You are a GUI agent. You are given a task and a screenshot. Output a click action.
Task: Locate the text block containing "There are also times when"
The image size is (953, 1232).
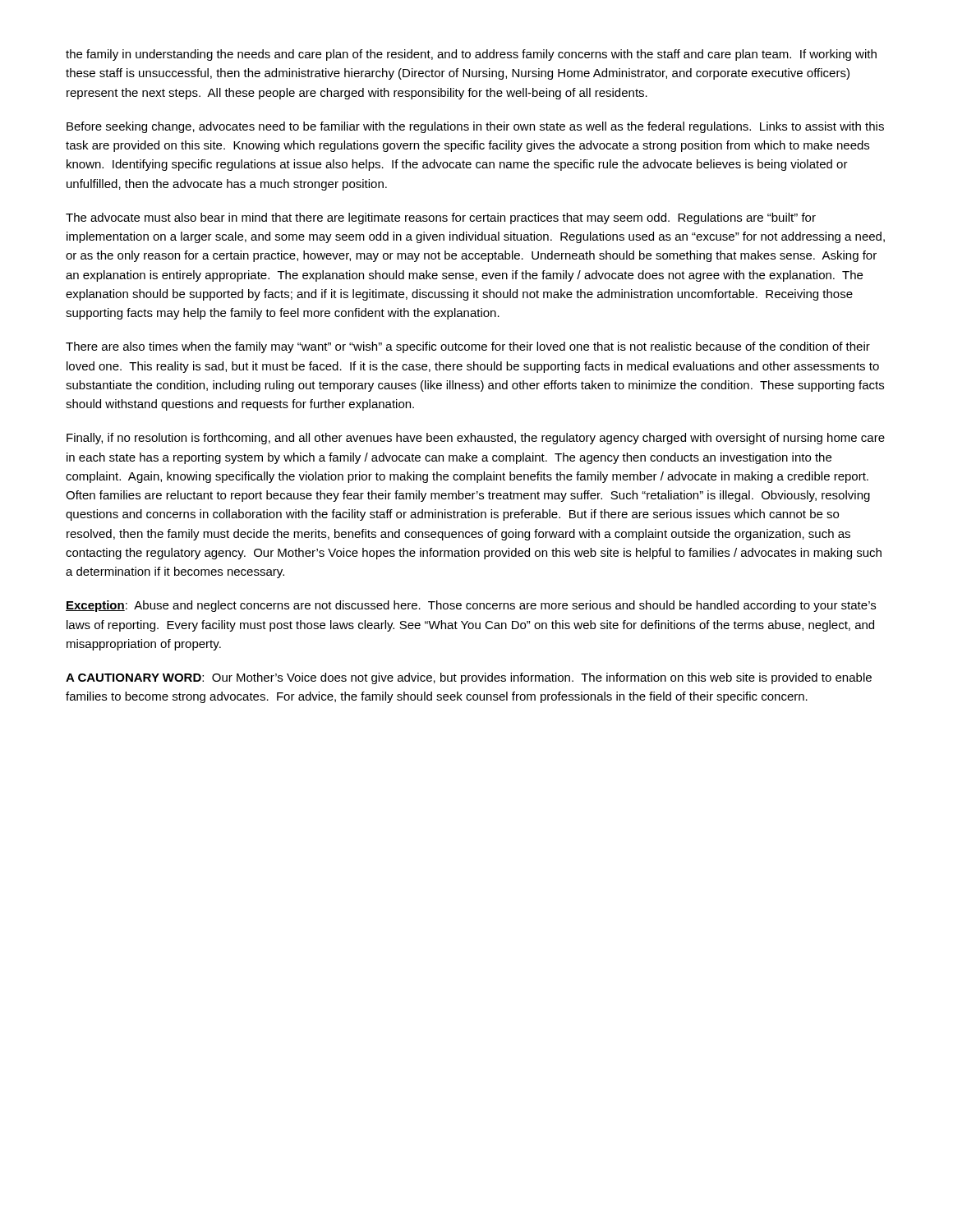click(x=475, y=375)
